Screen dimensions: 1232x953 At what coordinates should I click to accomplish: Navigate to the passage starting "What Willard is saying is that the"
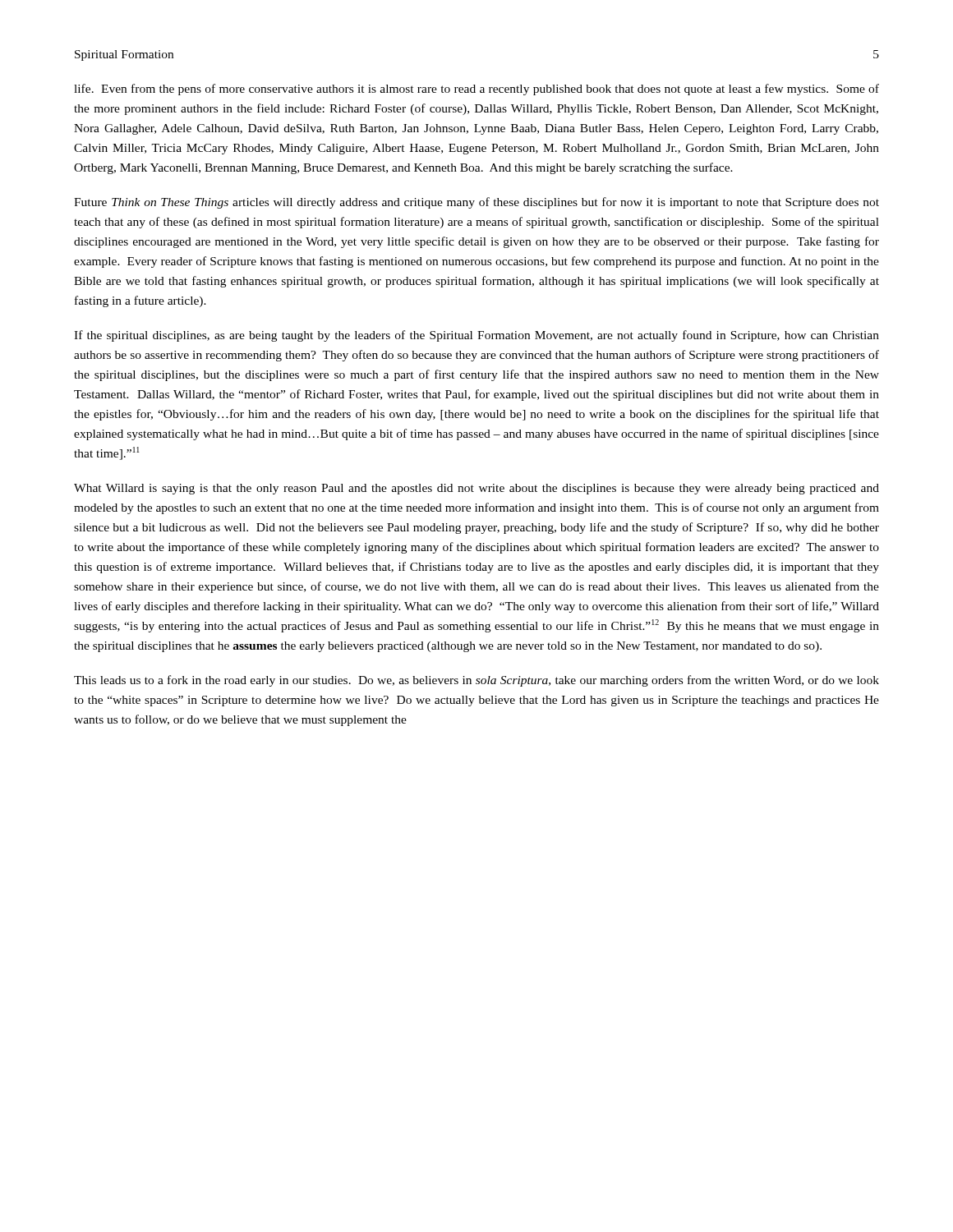point(476,567)
